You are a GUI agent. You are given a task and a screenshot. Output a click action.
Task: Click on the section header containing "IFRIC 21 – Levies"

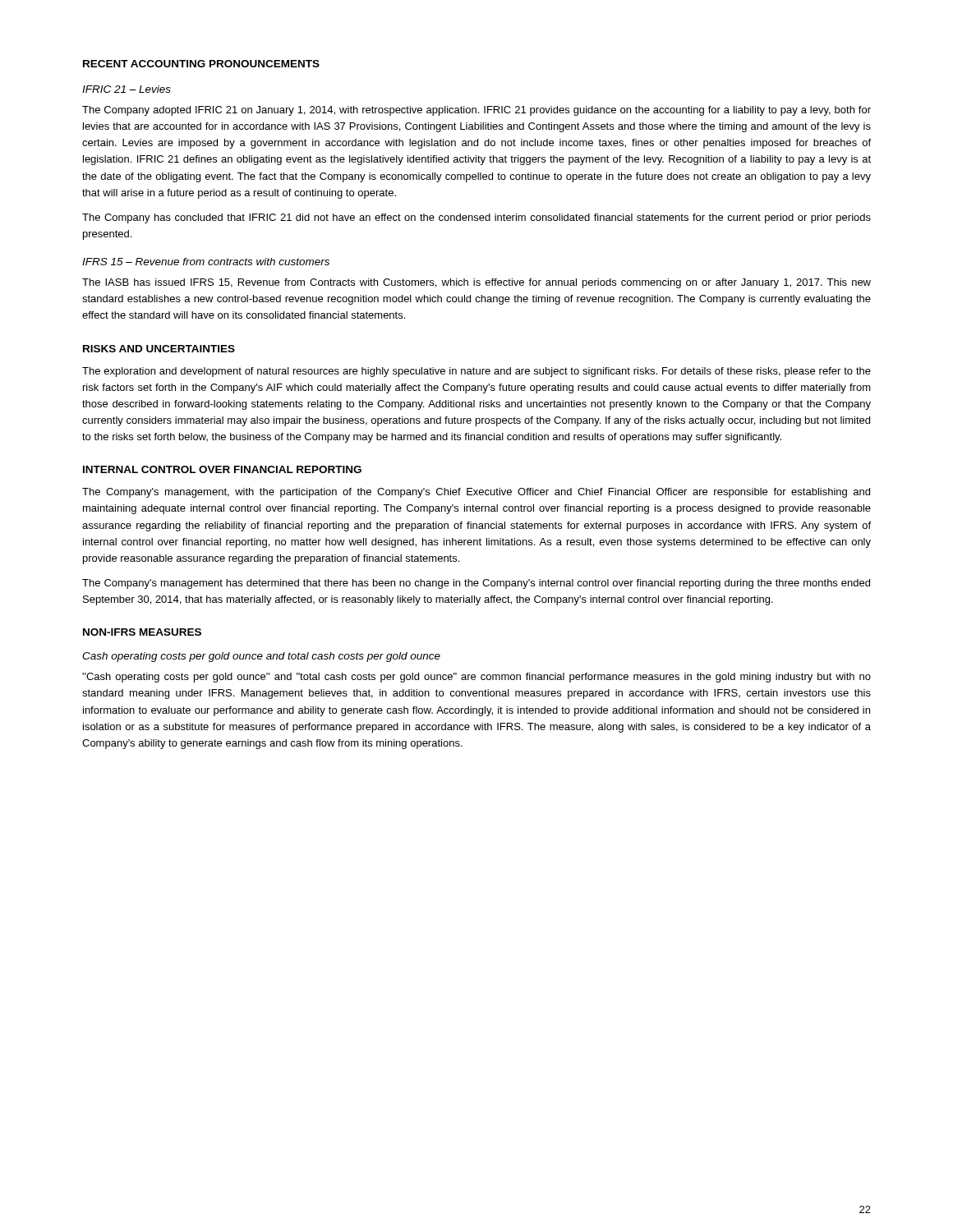[x=127, y=89]
